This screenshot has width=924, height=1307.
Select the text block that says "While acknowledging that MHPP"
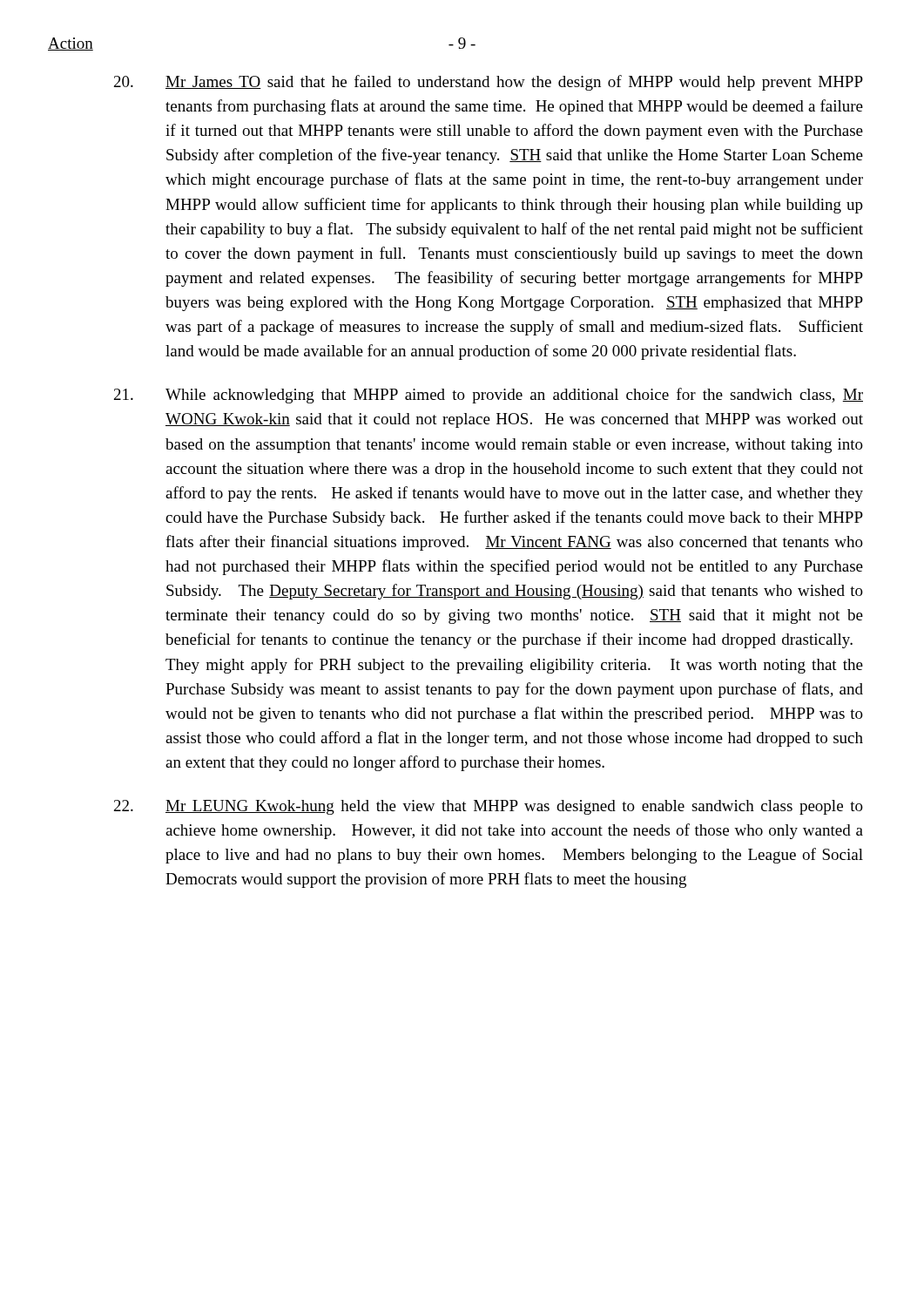[488, 579]
